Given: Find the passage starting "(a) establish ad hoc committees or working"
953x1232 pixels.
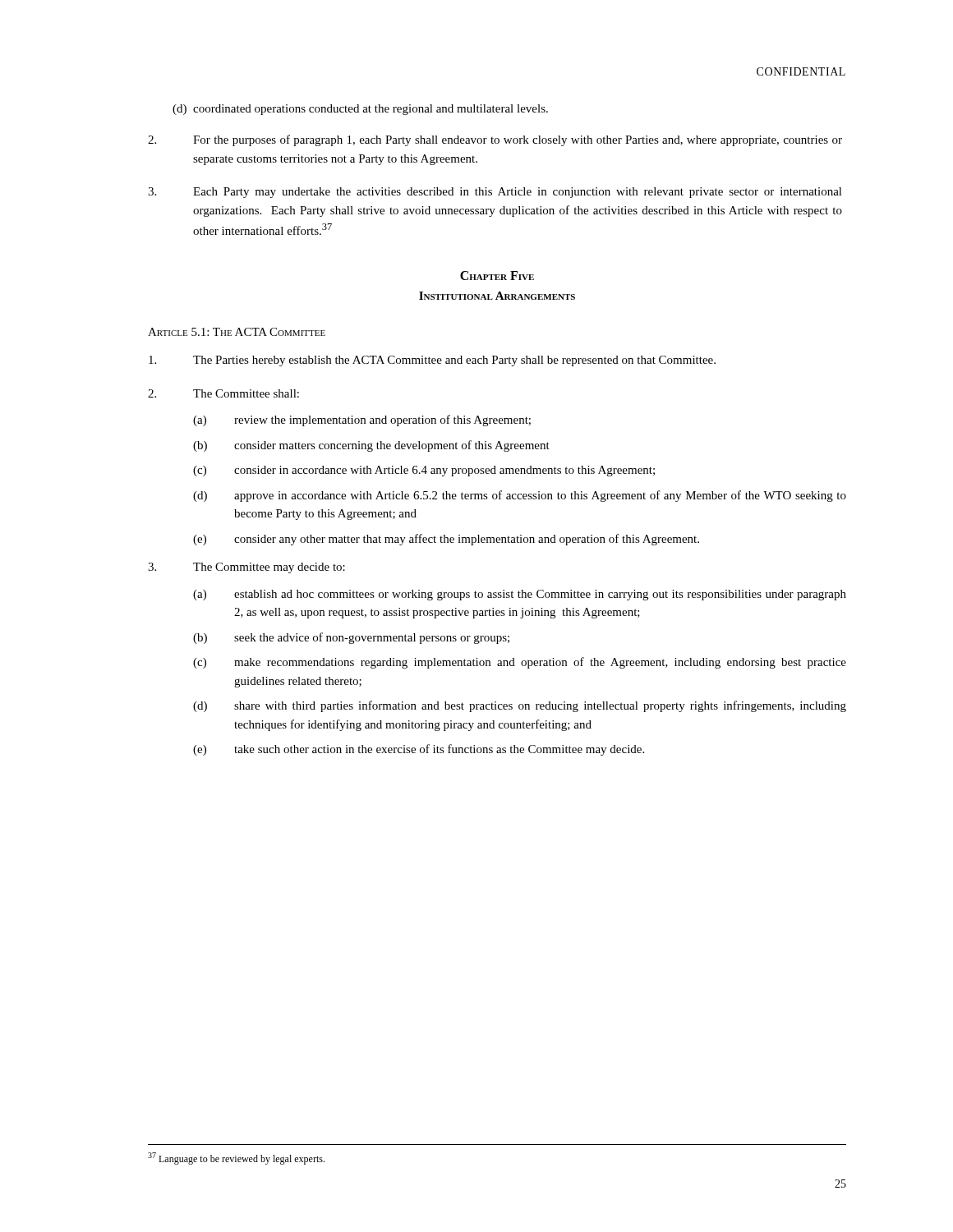Looking at the screenshot, I should coord(520,672).
